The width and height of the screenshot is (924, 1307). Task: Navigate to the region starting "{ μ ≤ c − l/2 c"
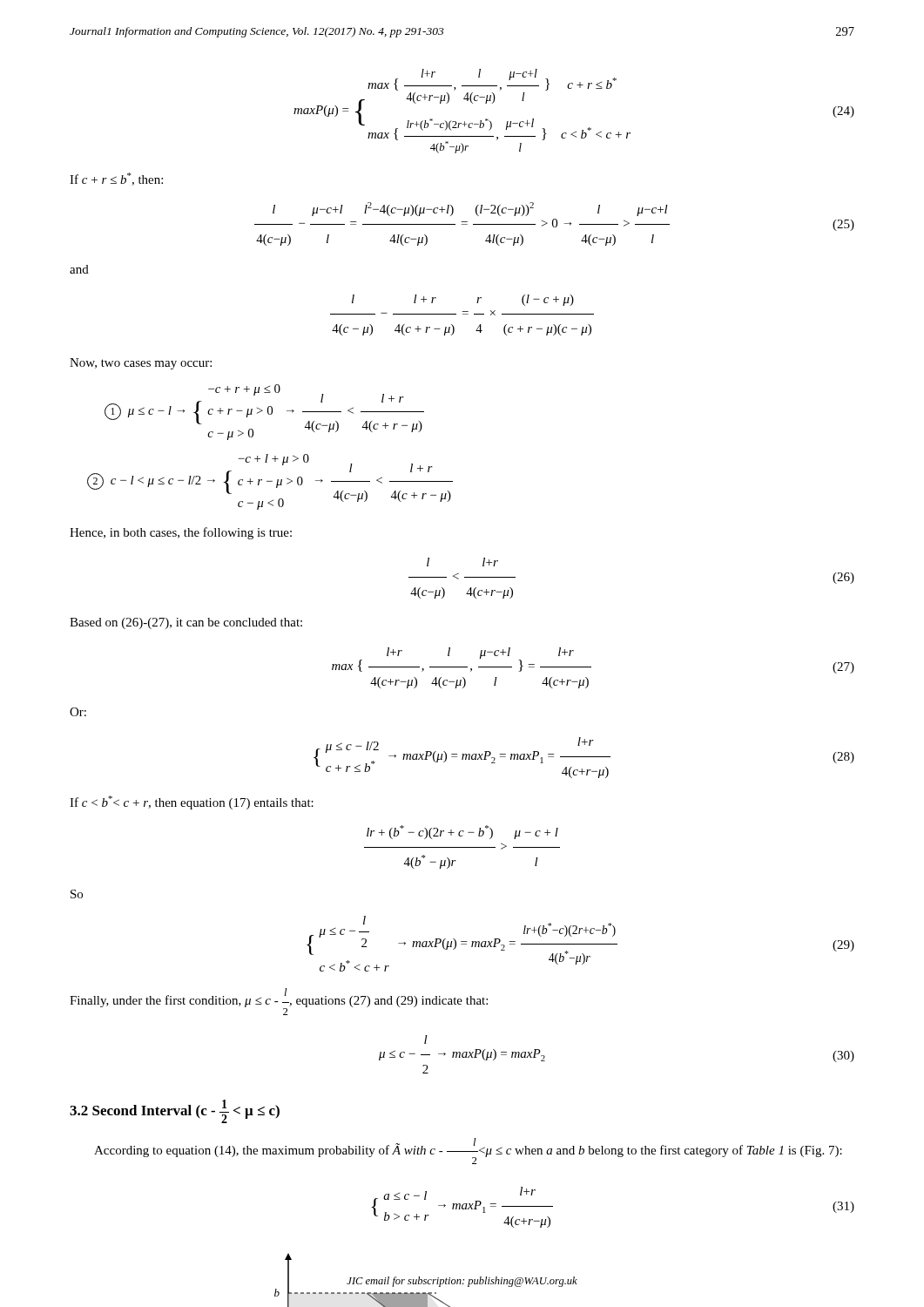583,757
